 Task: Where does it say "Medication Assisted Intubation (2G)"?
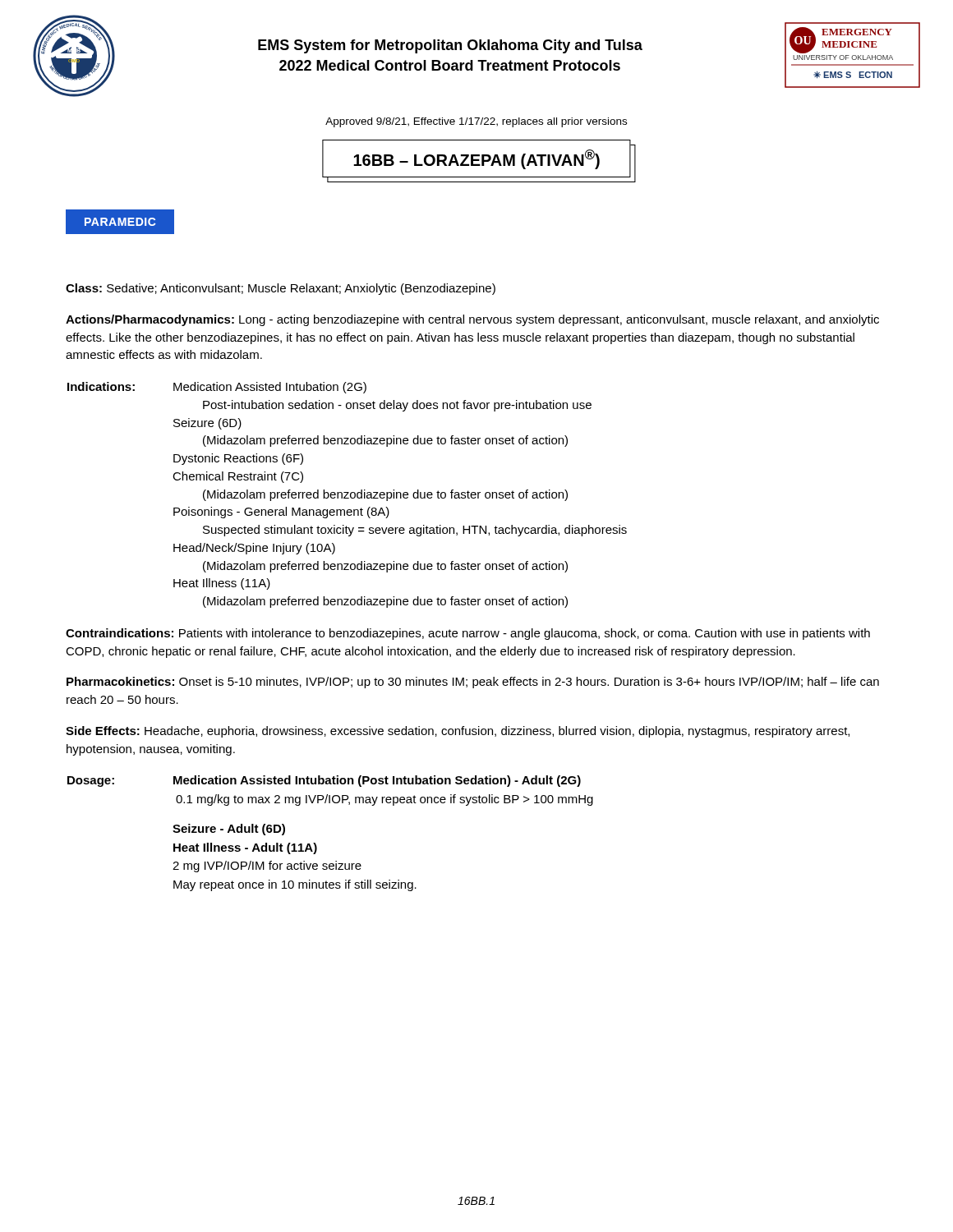click(x=270, y=386)
